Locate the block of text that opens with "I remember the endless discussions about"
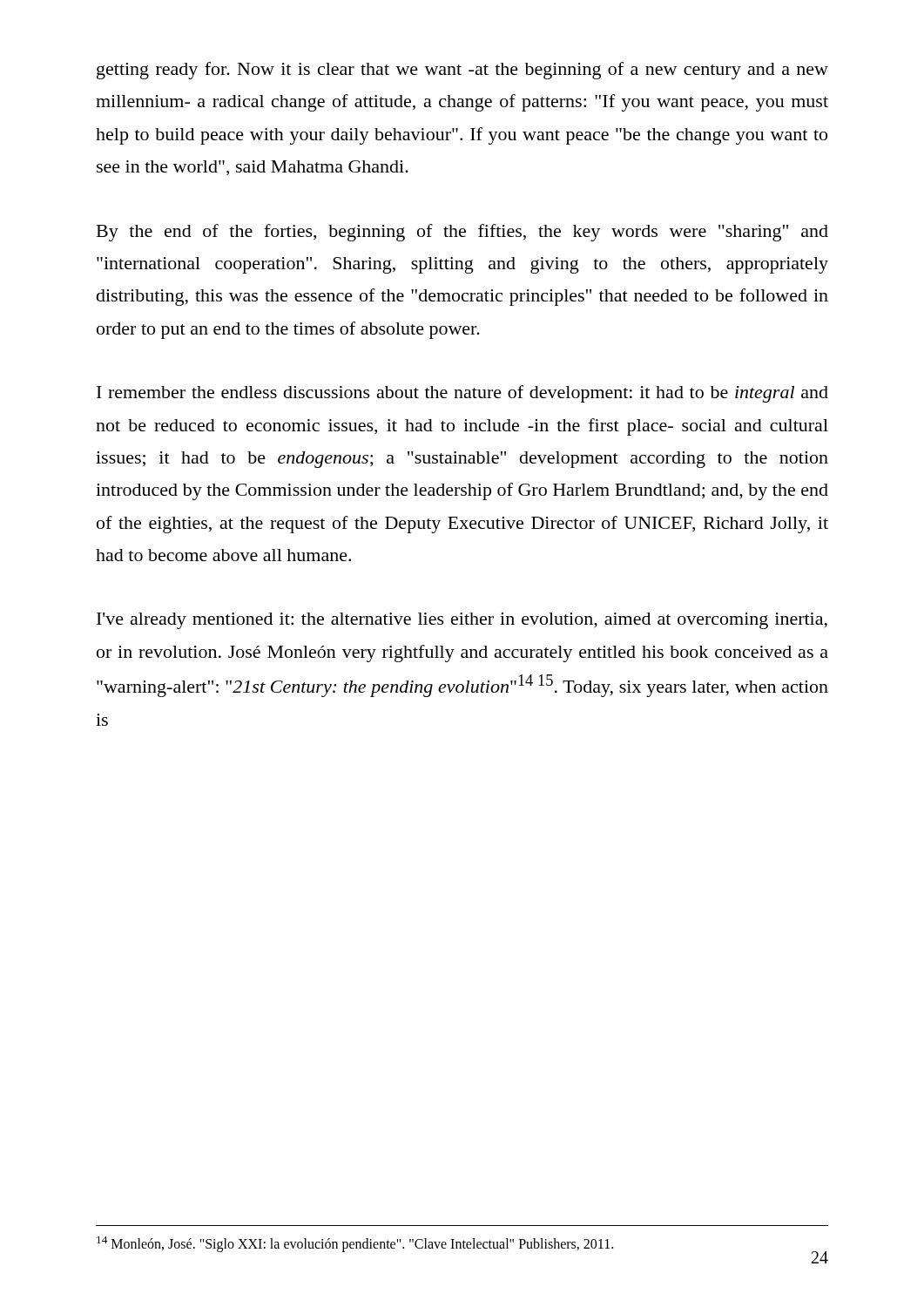The height and width of the screenshot is (1307, 924). pyautogui.click(x=462, y=473)
